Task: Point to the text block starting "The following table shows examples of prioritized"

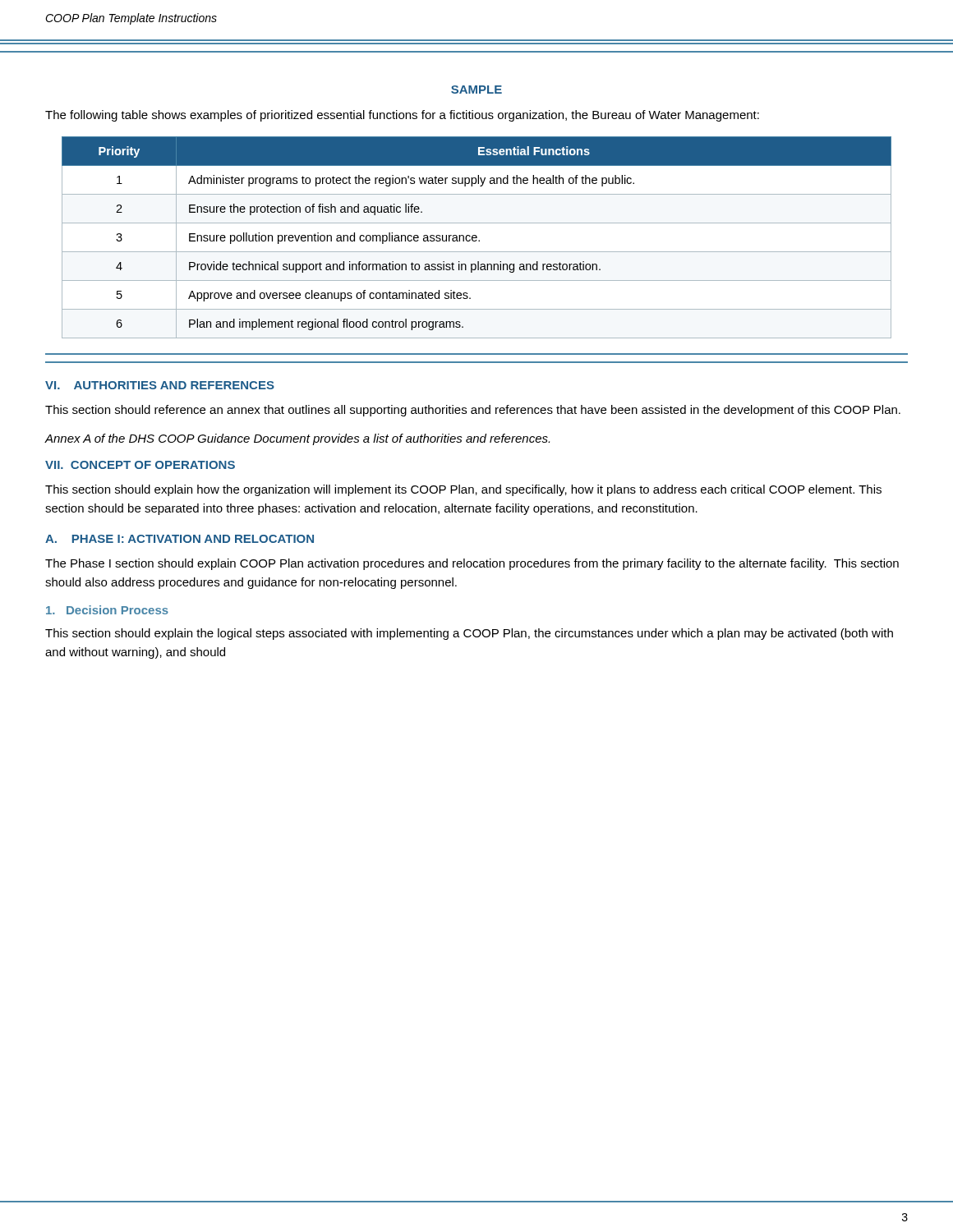Action: click(x=402, y=115)
